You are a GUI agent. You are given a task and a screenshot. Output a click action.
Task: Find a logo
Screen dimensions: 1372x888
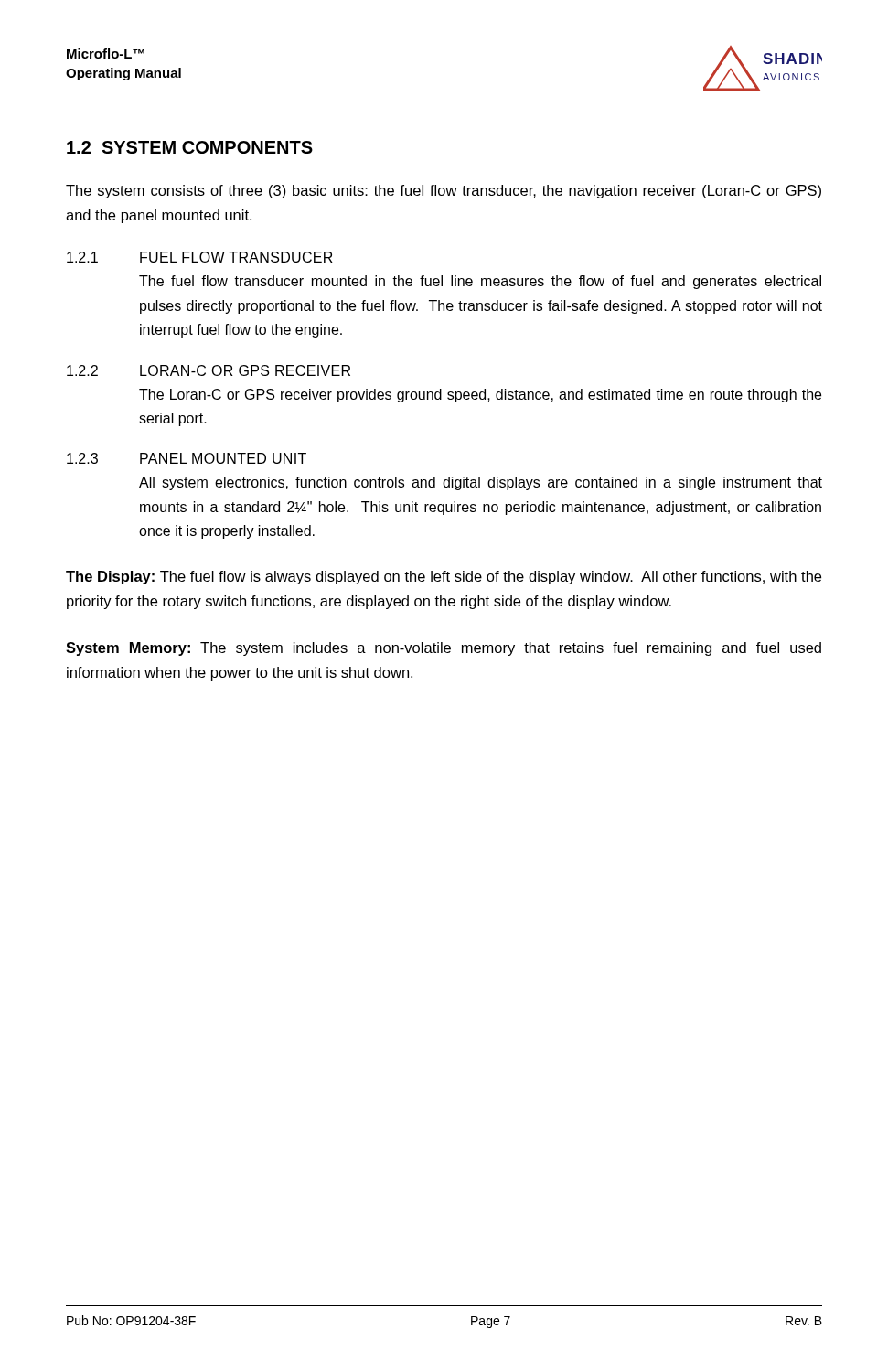tap(763, 69)
